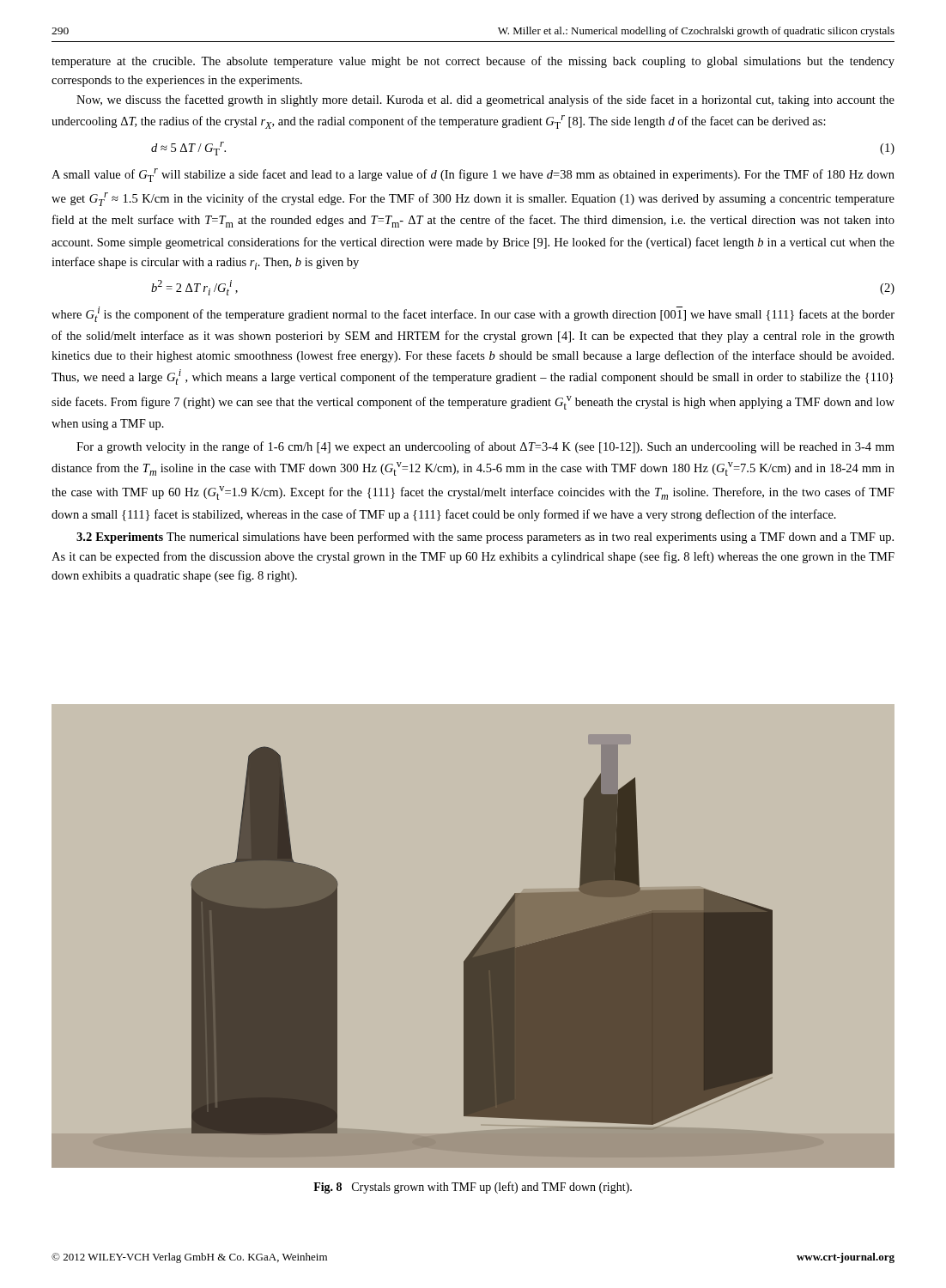Image resolution: width=946 pixels, height=1288 pixels.
Task: Locate the photo
Action: [473, 938]
